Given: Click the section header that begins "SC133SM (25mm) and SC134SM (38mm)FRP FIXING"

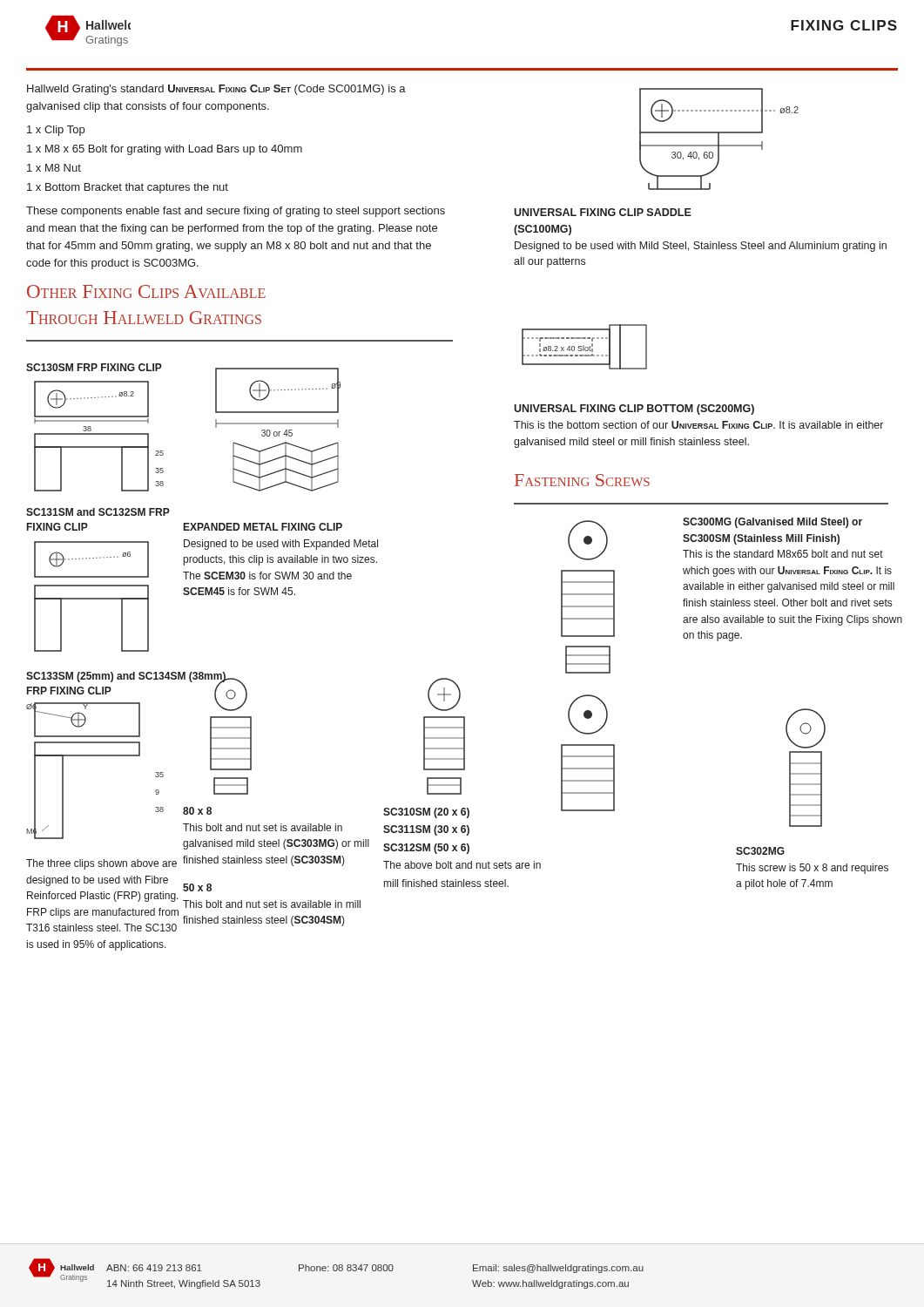Looking at the screenshot, I should [126, 683].
